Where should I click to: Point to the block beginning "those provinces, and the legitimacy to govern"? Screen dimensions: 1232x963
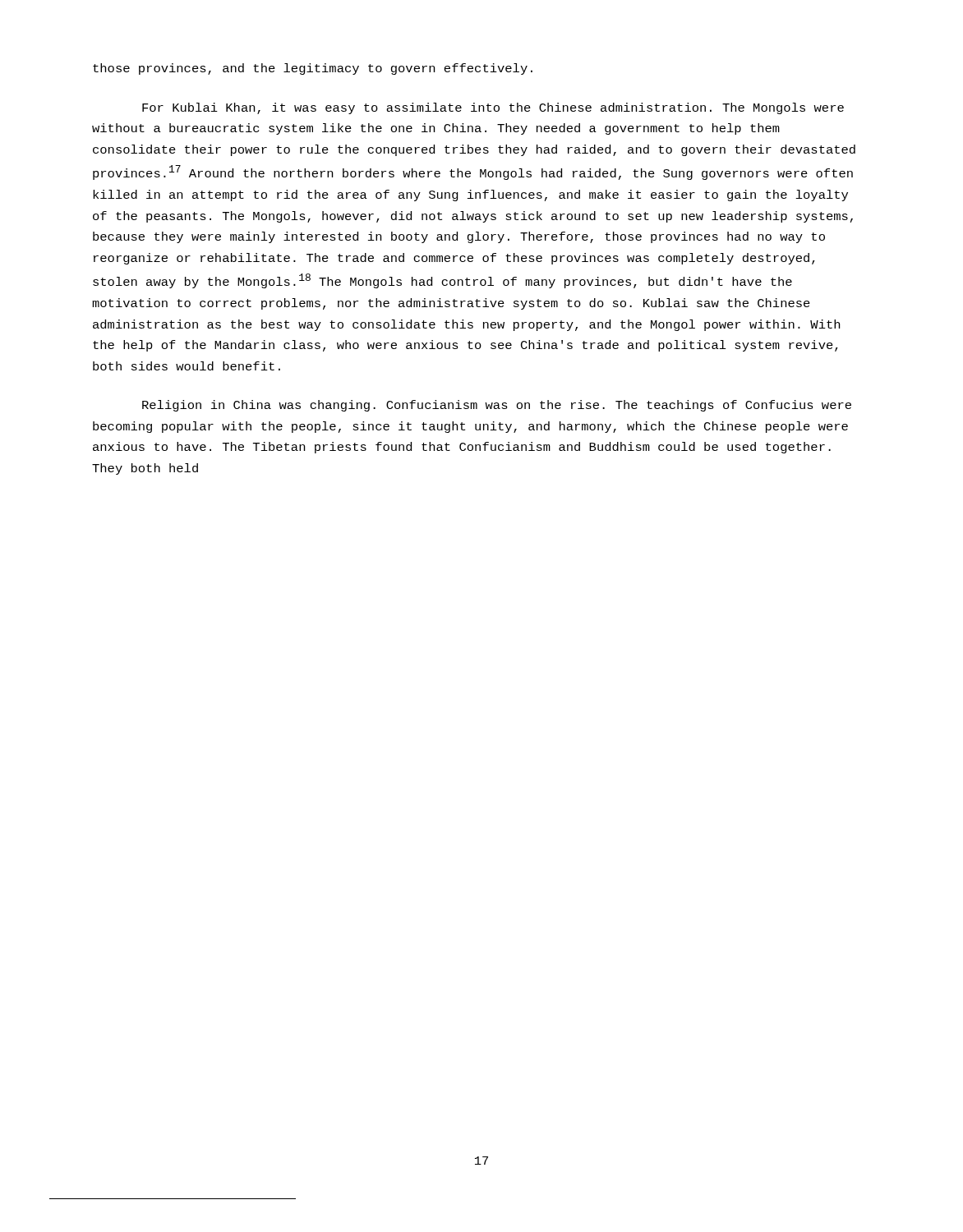[x=314, y=69]
